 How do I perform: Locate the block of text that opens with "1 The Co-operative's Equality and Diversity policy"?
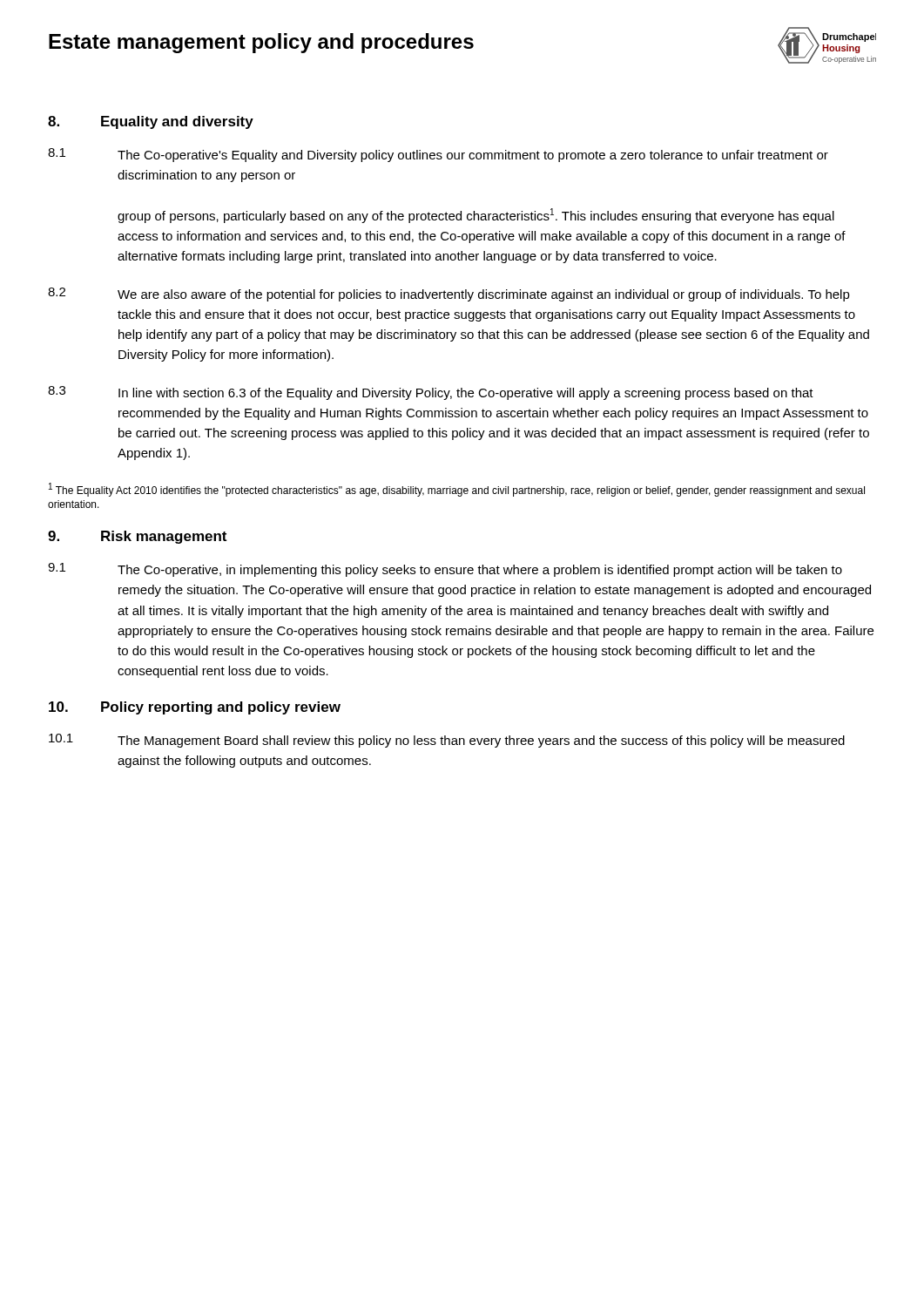(x=462, y=205)
